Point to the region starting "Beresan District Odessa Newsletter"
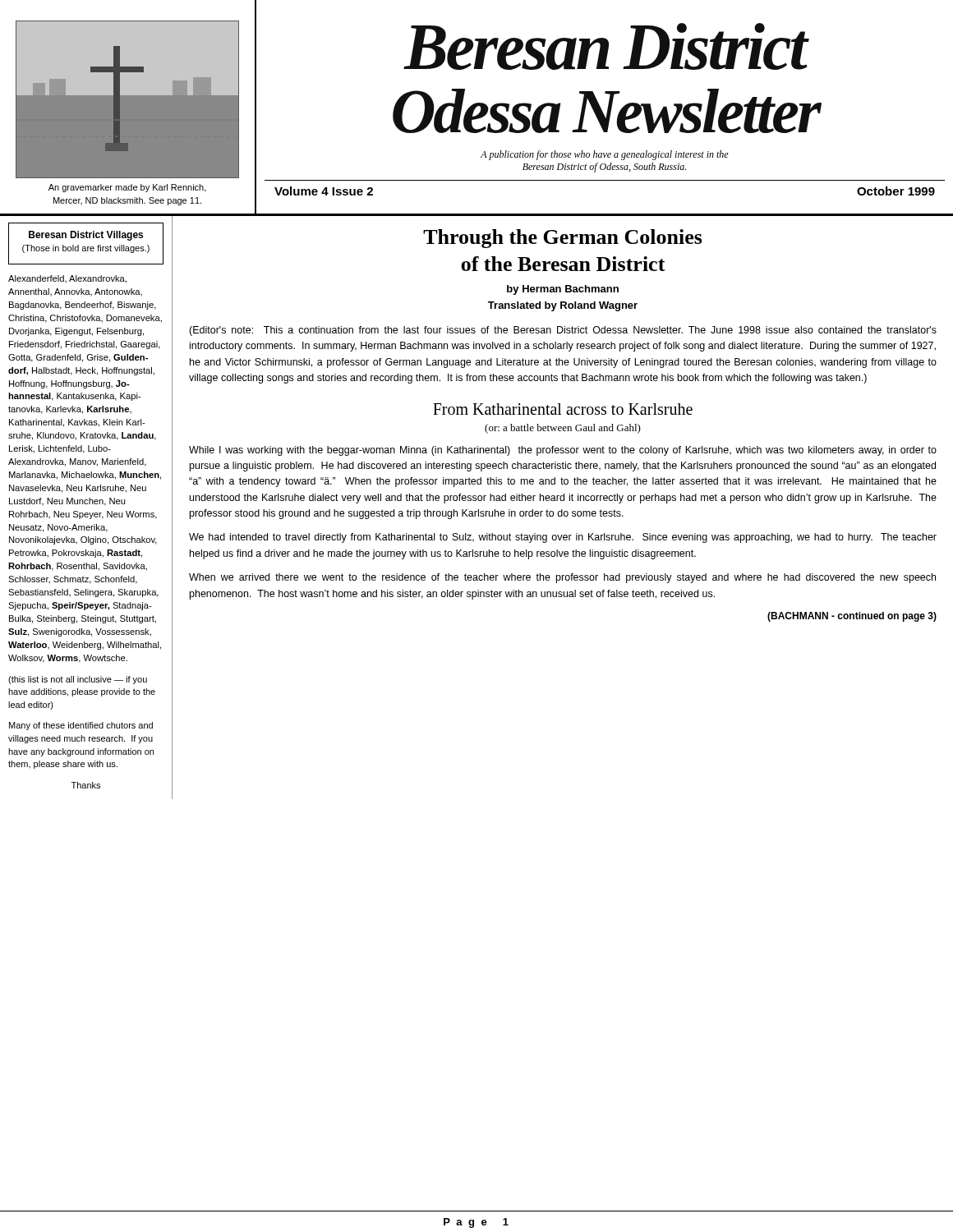The image size is (953, 1232). (605, 78)
